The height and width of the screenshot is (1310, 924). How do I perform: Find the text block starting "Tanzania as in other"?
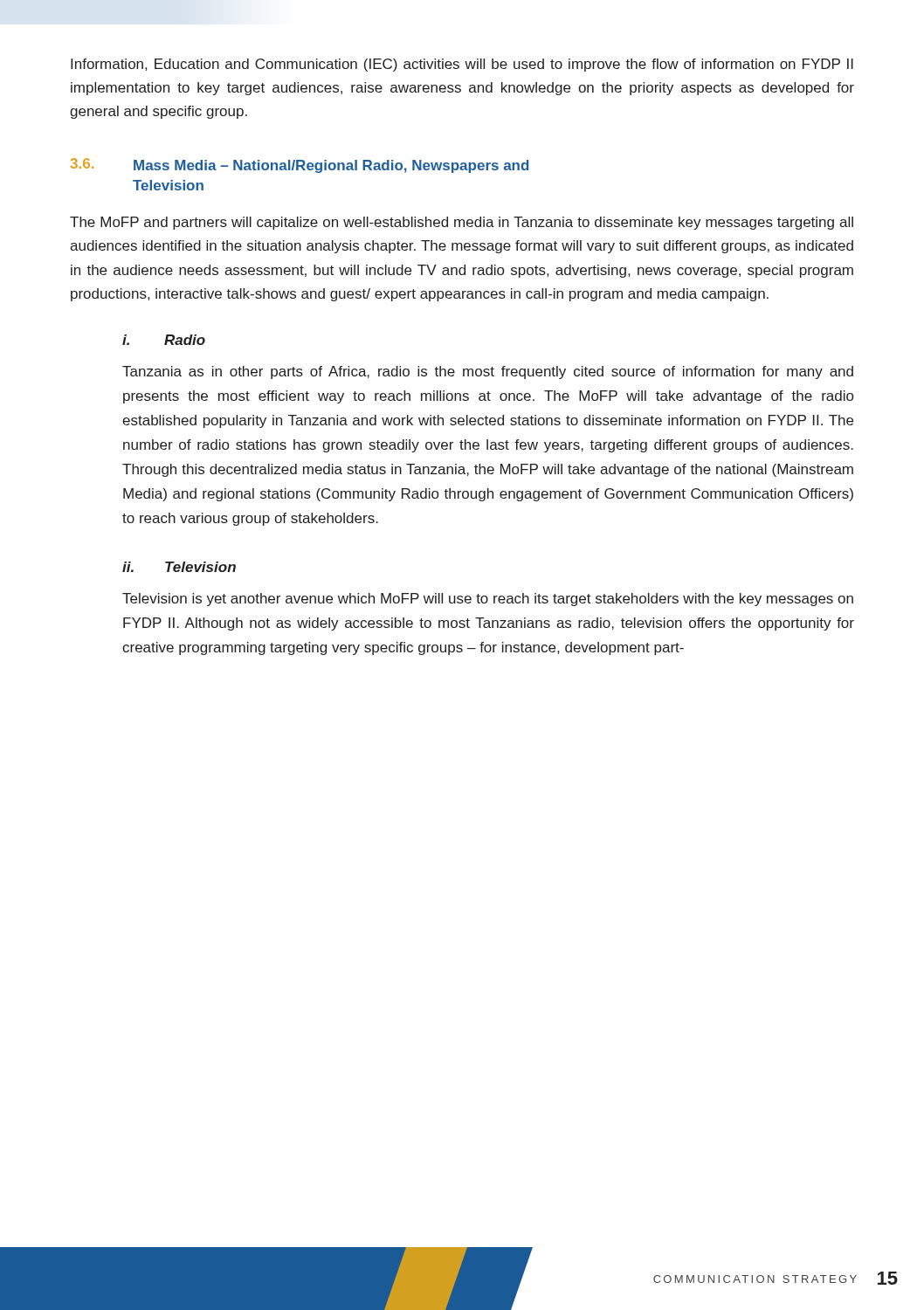click(x=488, y=445)
